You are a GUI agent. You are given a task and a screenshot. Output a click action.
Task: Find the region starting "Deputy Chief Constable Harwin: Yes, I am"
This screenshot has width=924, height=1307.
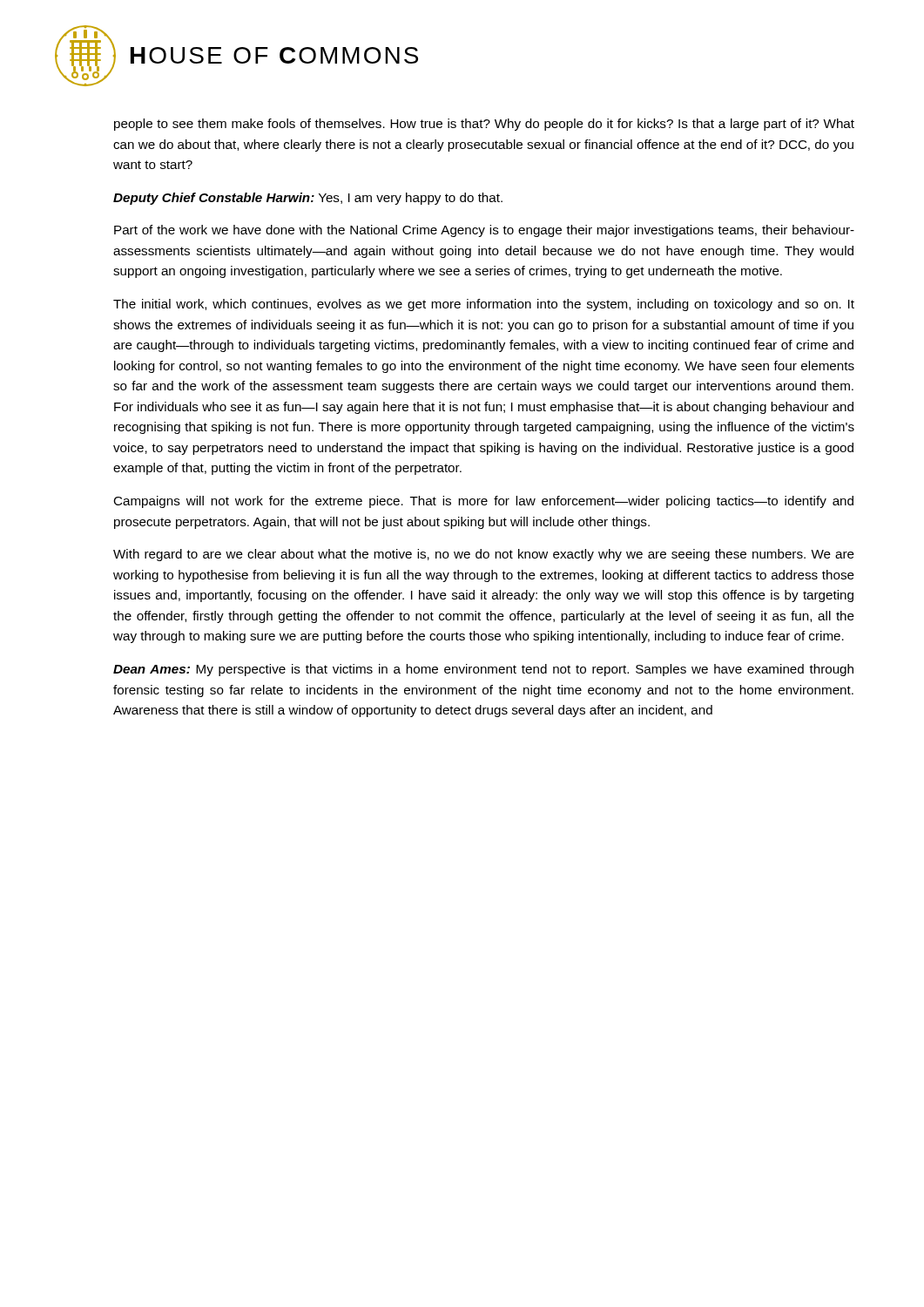(x=484, y=197)
